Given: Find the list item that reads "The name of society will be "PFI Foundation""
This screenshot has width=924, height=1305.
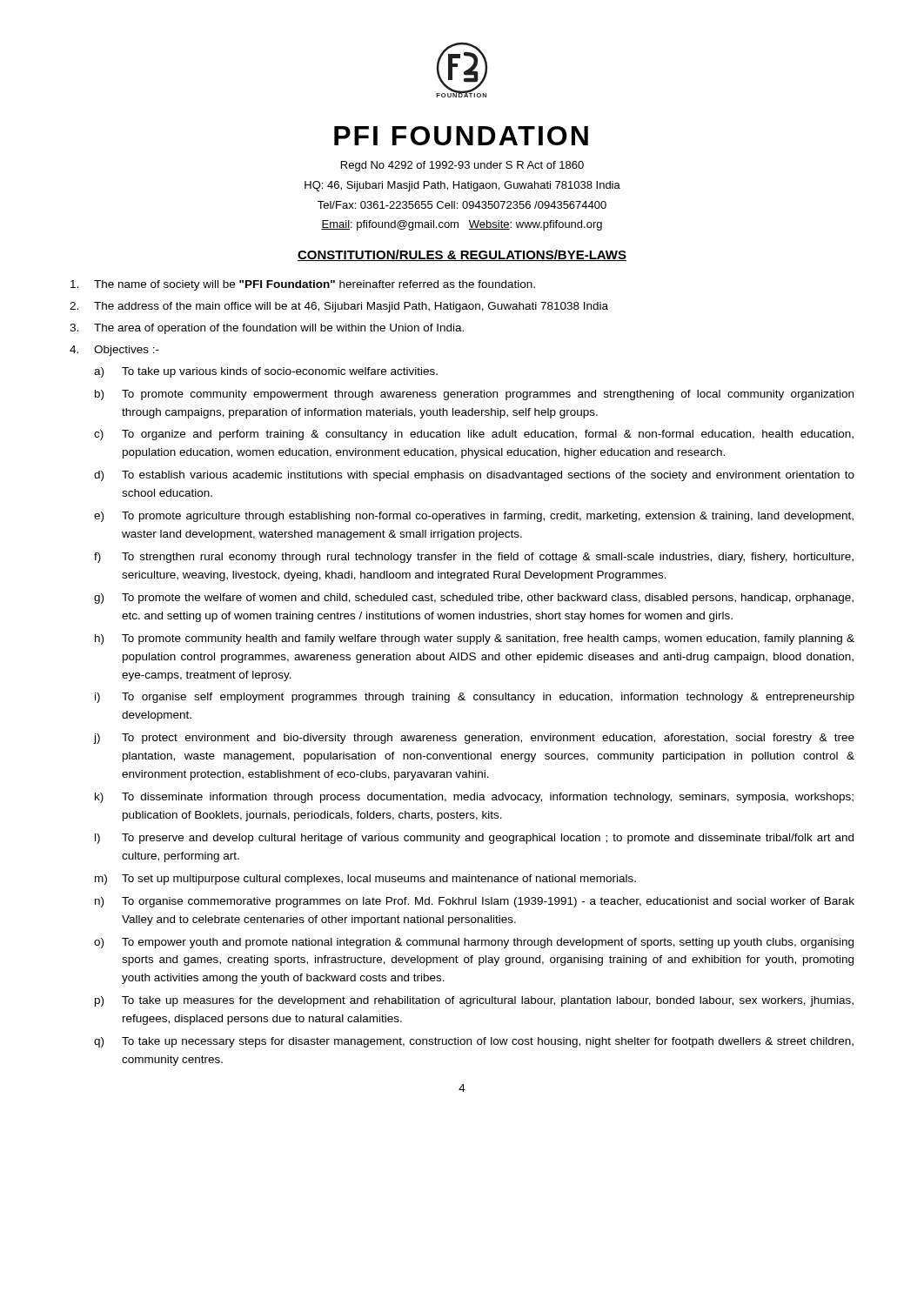Looking at the screenshot, I should coord(303,285).
